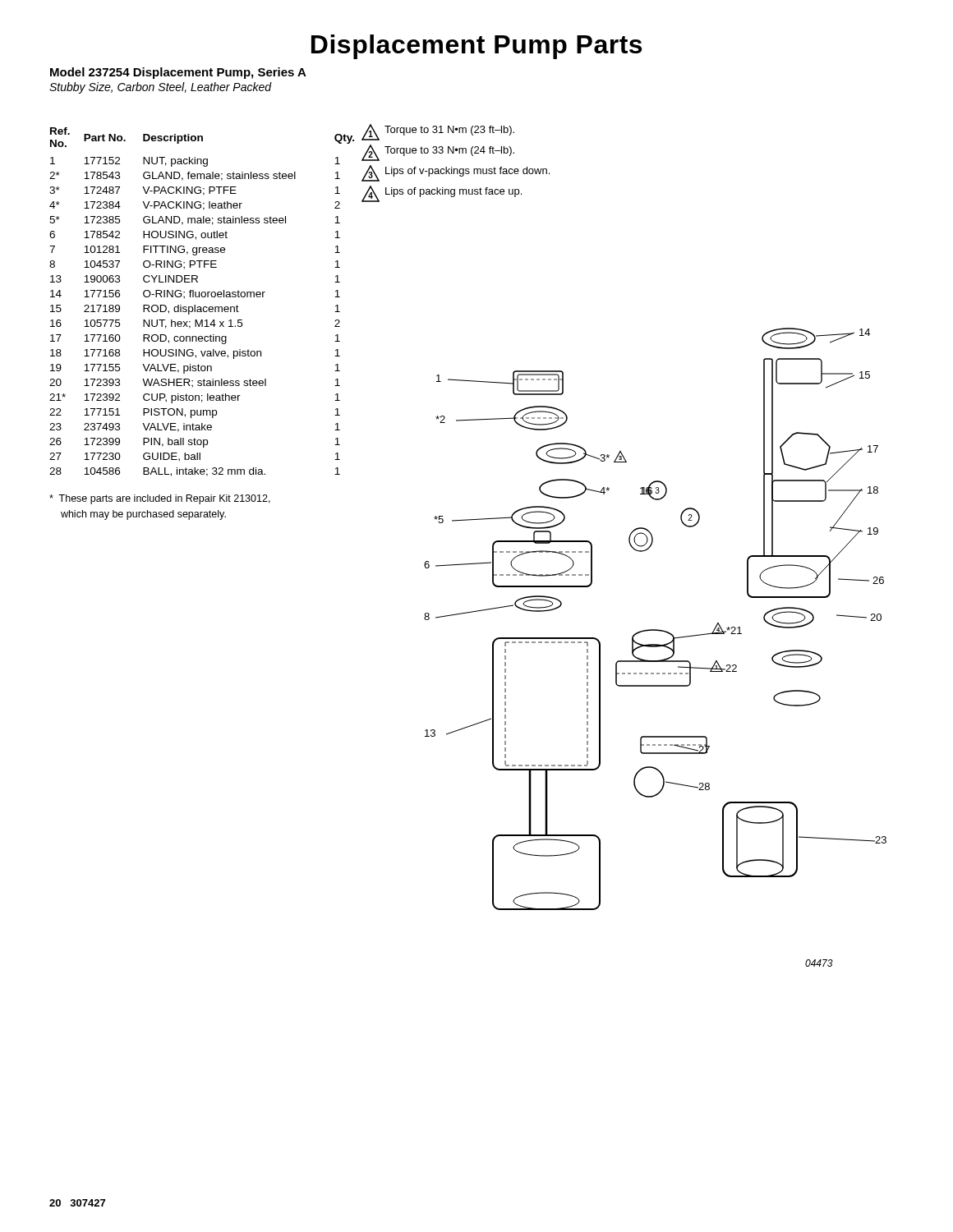Select the block starting "These parts are included"

tap(160, 506)
